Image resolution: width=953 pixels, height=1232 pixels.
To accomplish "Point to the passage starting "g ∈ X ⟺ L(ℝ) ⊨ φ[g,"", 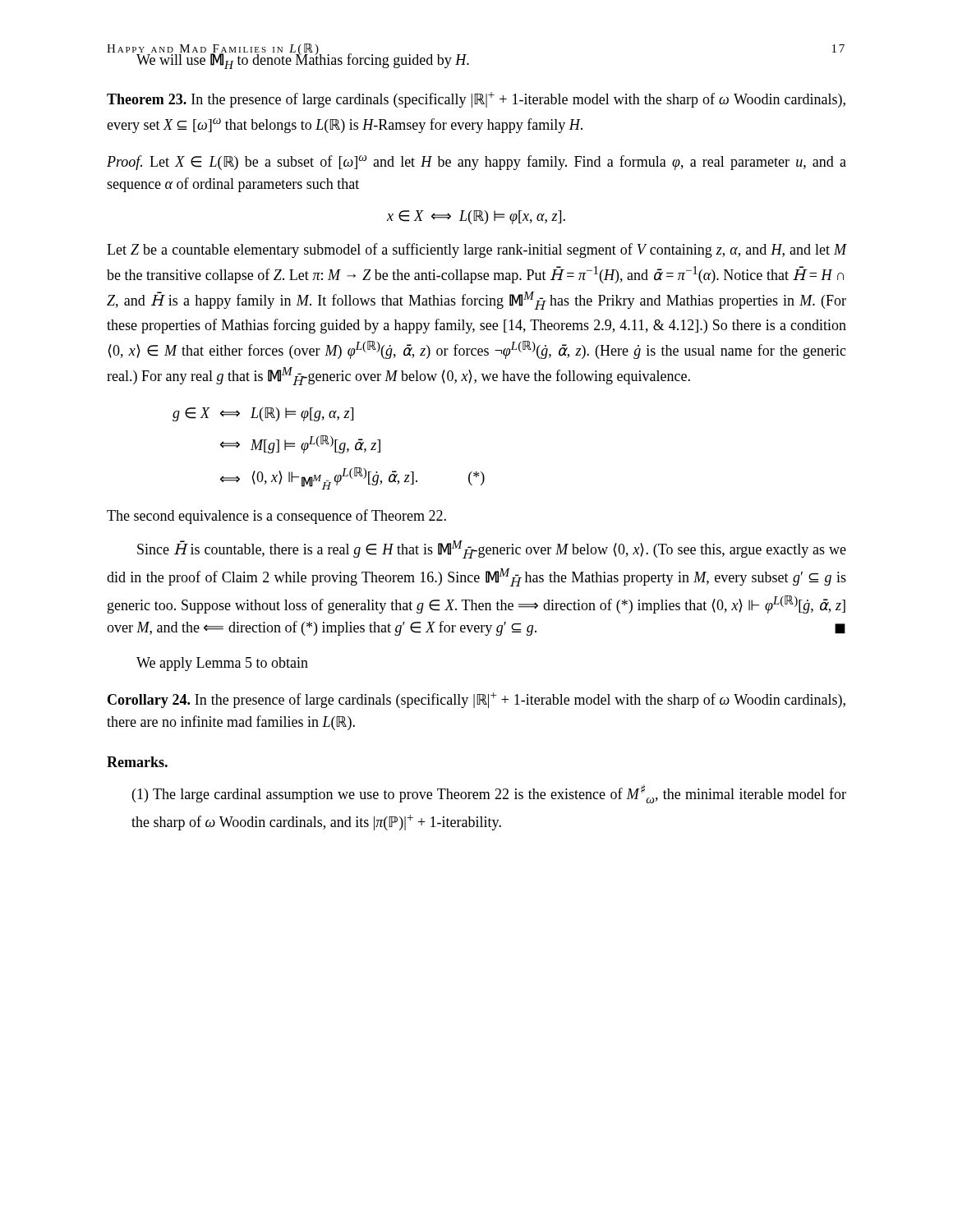I will coord(329,448).
